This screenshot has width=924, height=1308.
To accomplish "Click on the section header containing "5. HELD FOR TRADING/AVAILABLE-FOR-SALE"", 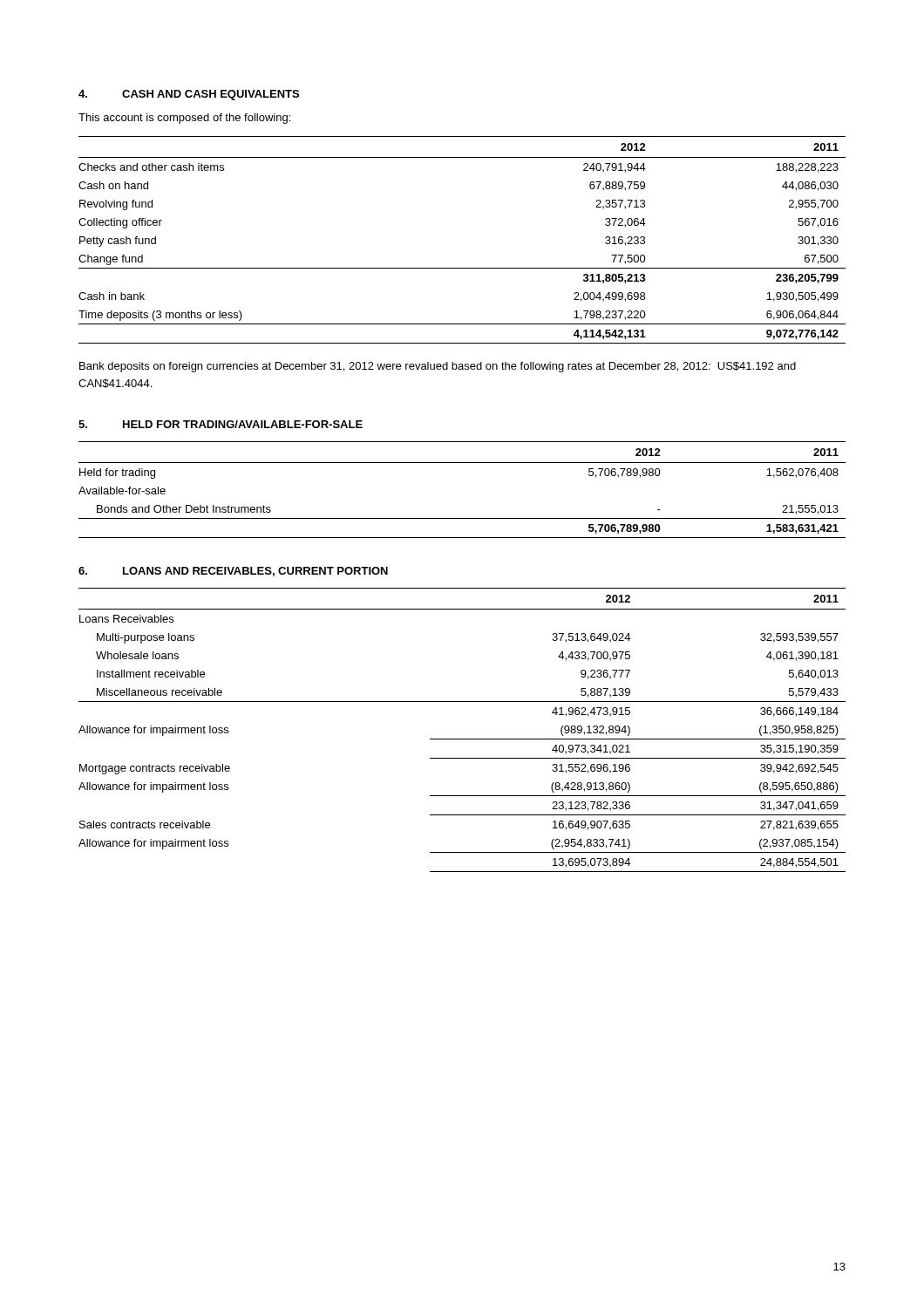I will (221, 424).
